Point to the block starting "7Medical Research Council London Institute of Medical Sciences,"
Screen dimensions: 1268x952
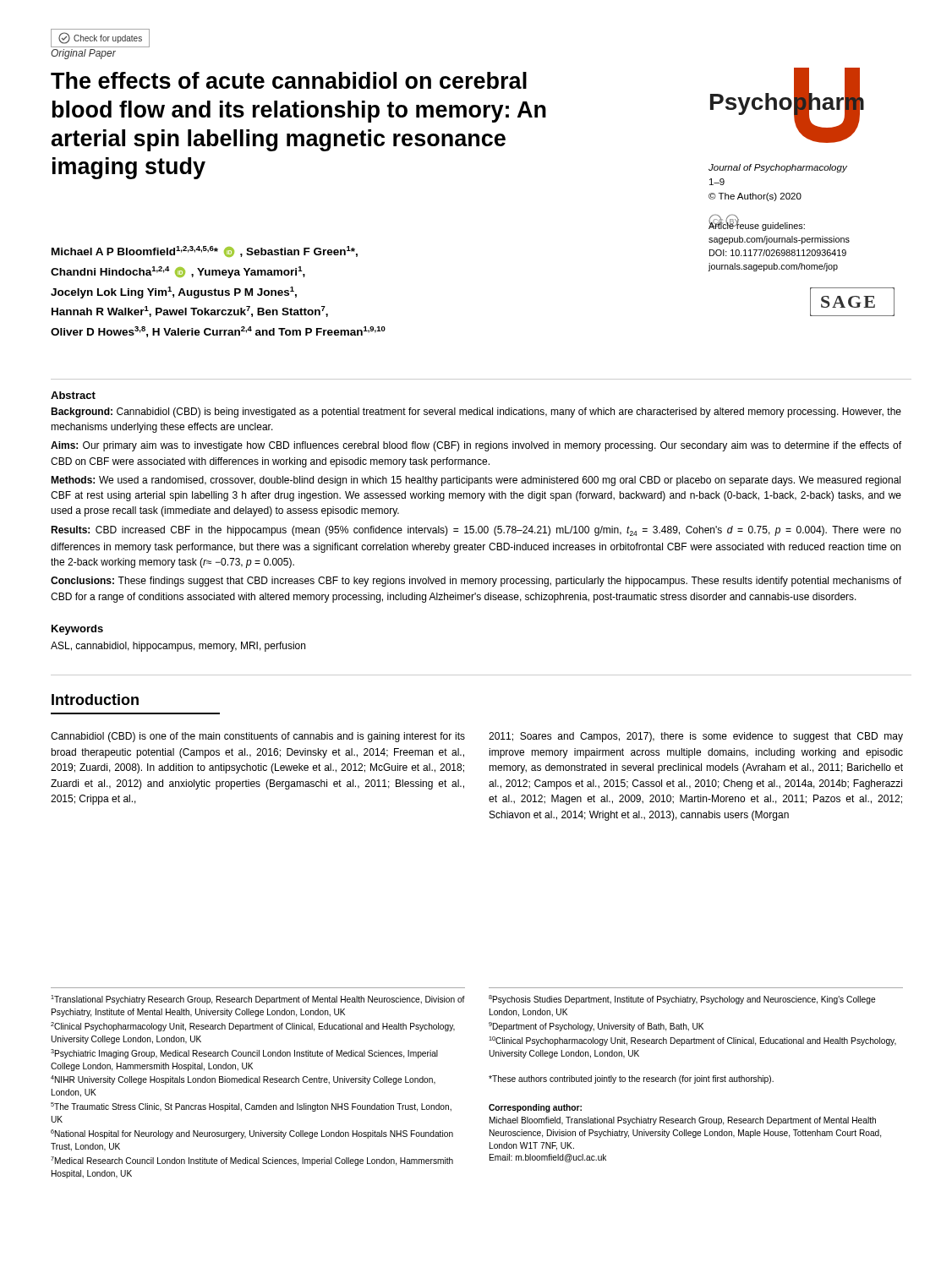point(258,1167)
